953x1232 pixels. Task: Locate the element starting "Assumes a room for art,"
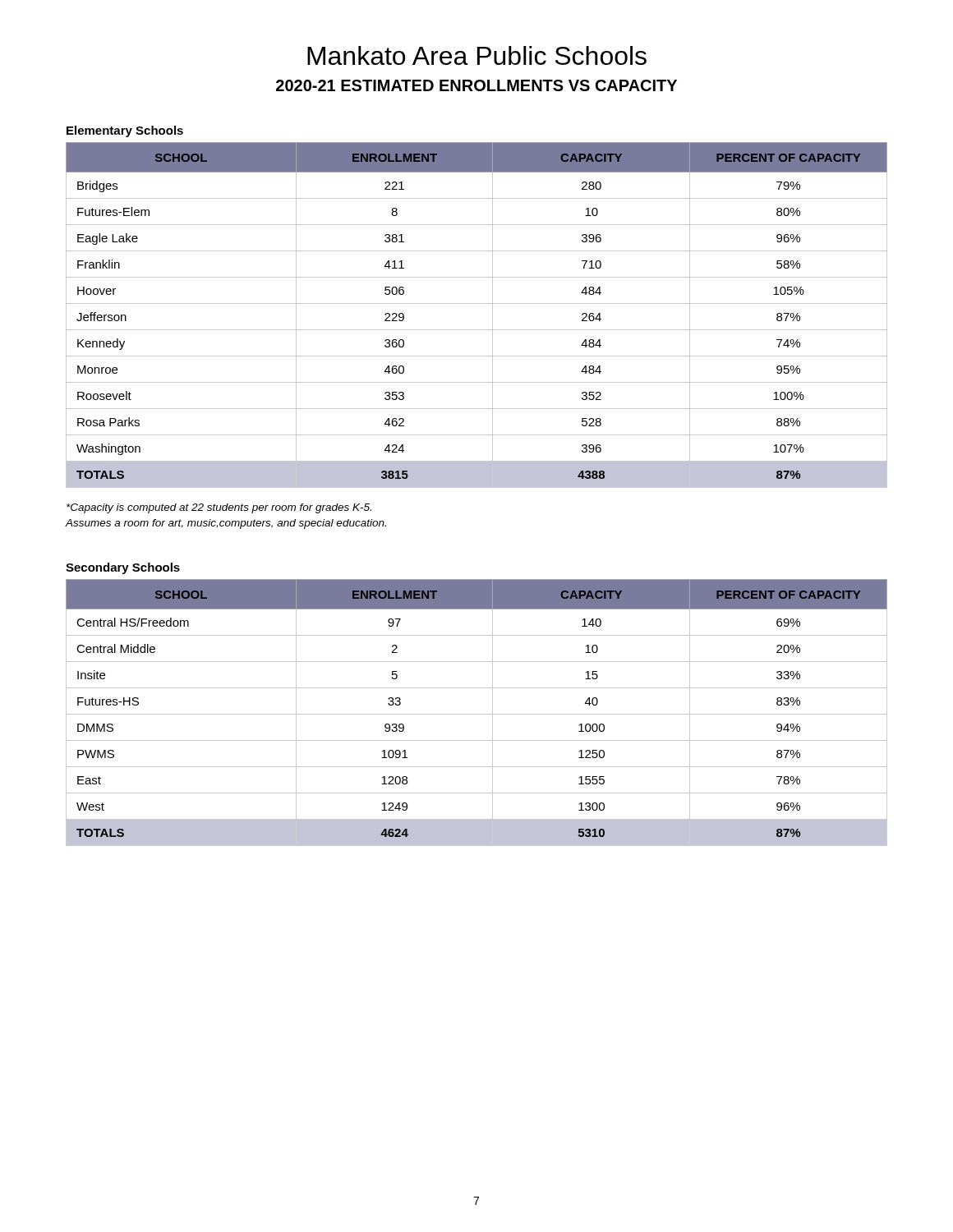point(227,523)
